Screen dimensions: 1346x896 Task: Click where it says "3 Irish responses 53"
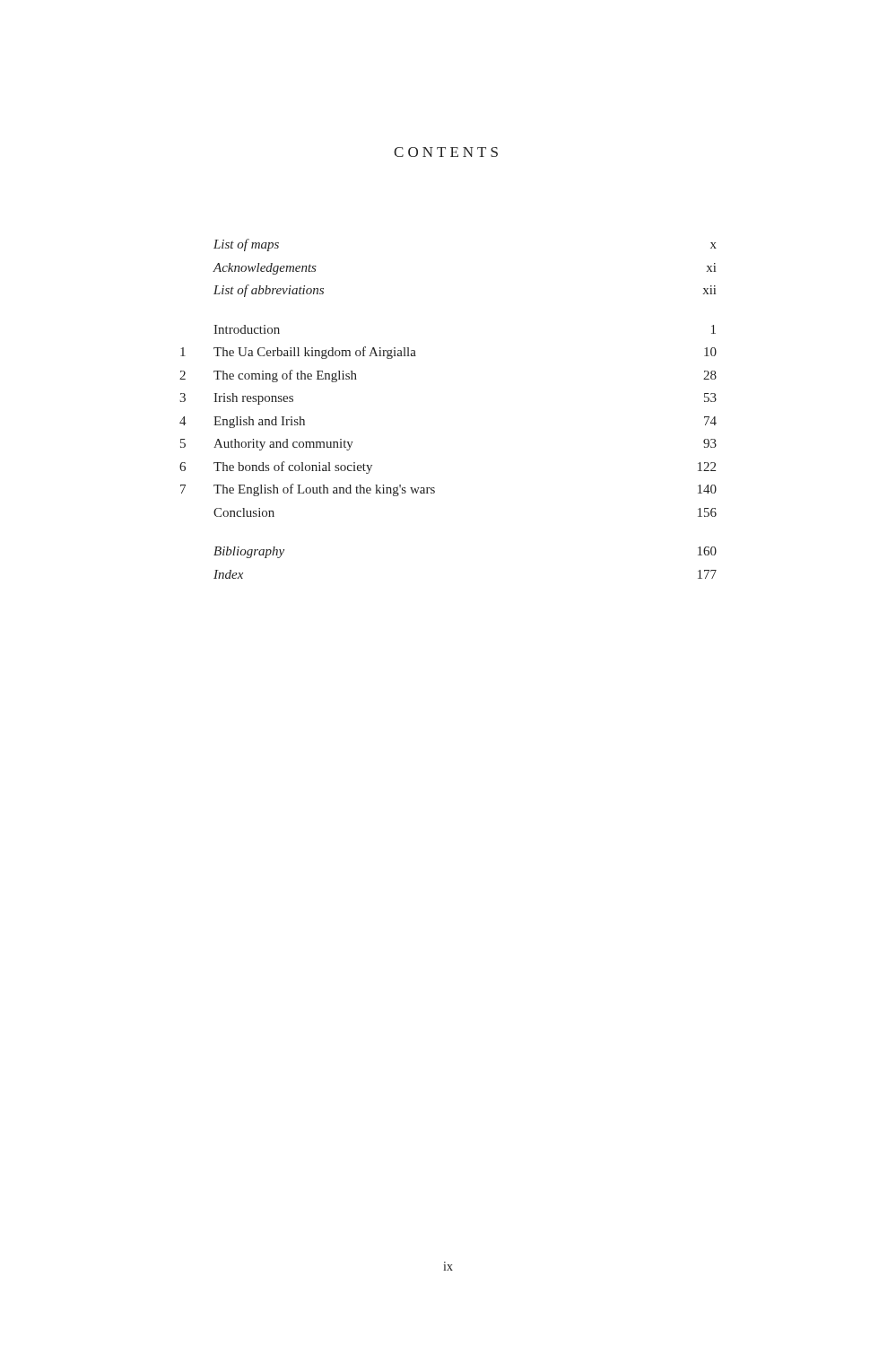pos(252,399)
